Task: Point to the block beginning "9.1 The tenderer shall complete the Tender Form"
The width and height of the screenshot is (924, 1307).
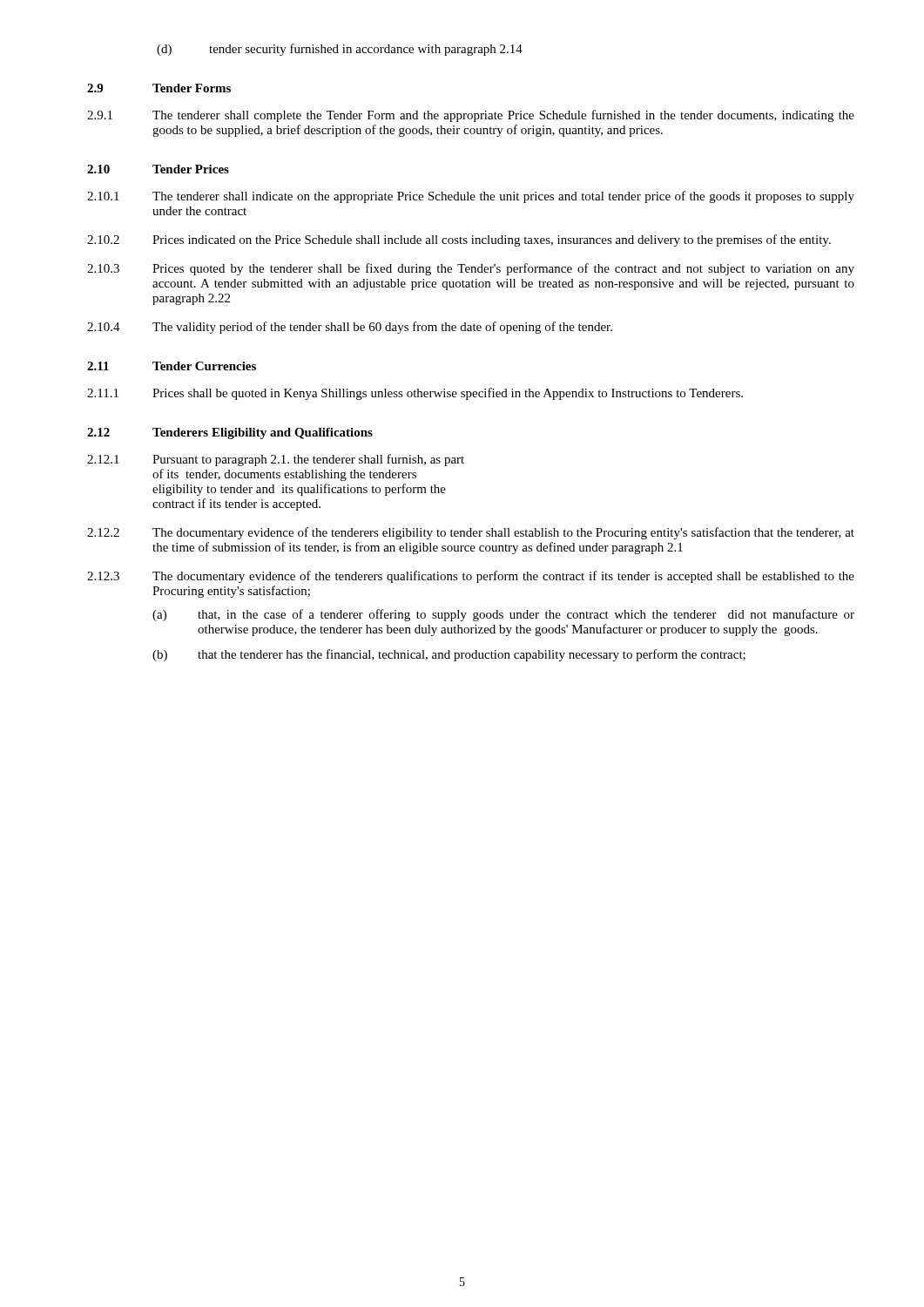Action: pos(471,123)
